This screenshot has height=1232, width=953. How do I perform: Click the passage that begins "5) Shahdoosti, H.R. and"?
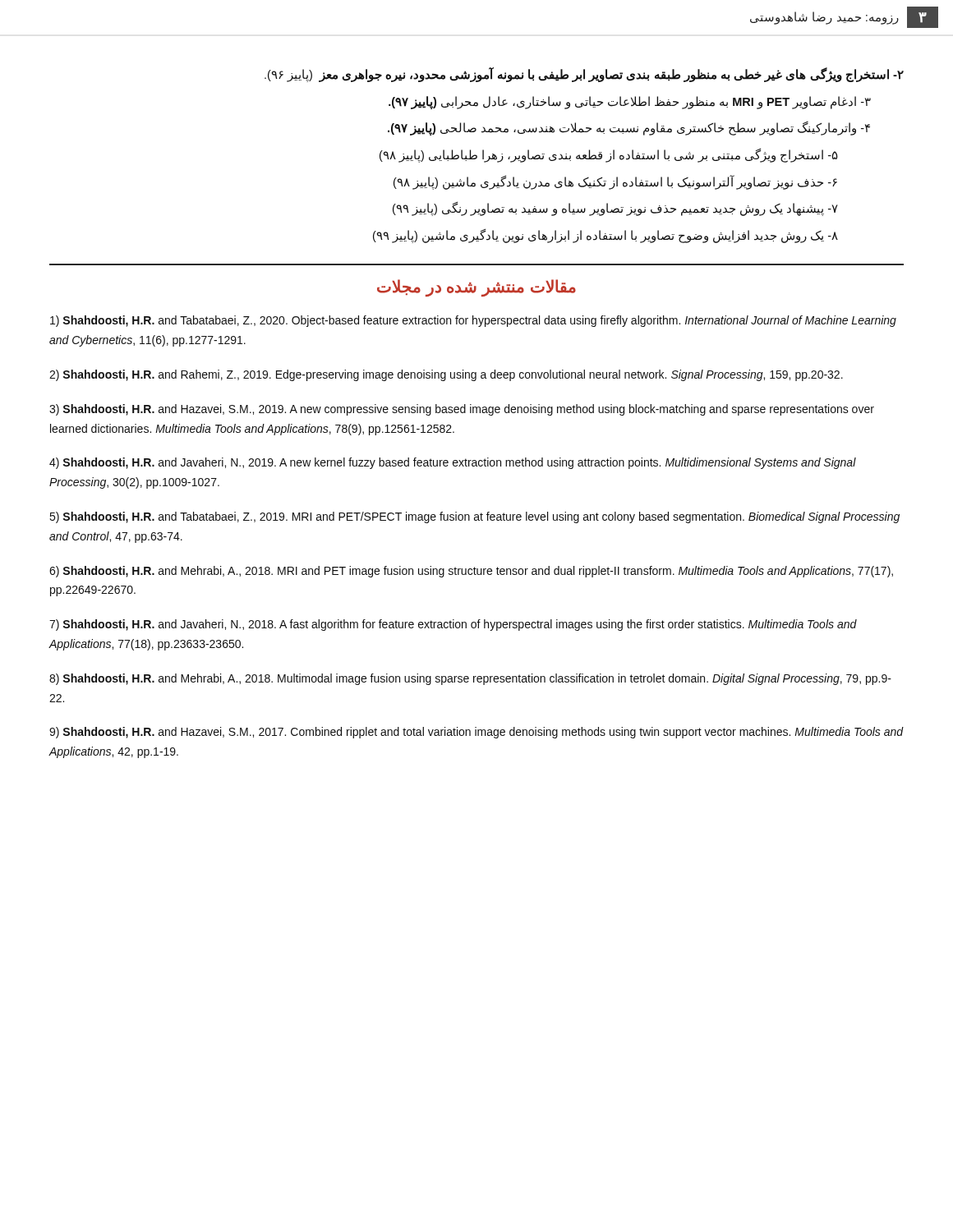click(476, 527)
